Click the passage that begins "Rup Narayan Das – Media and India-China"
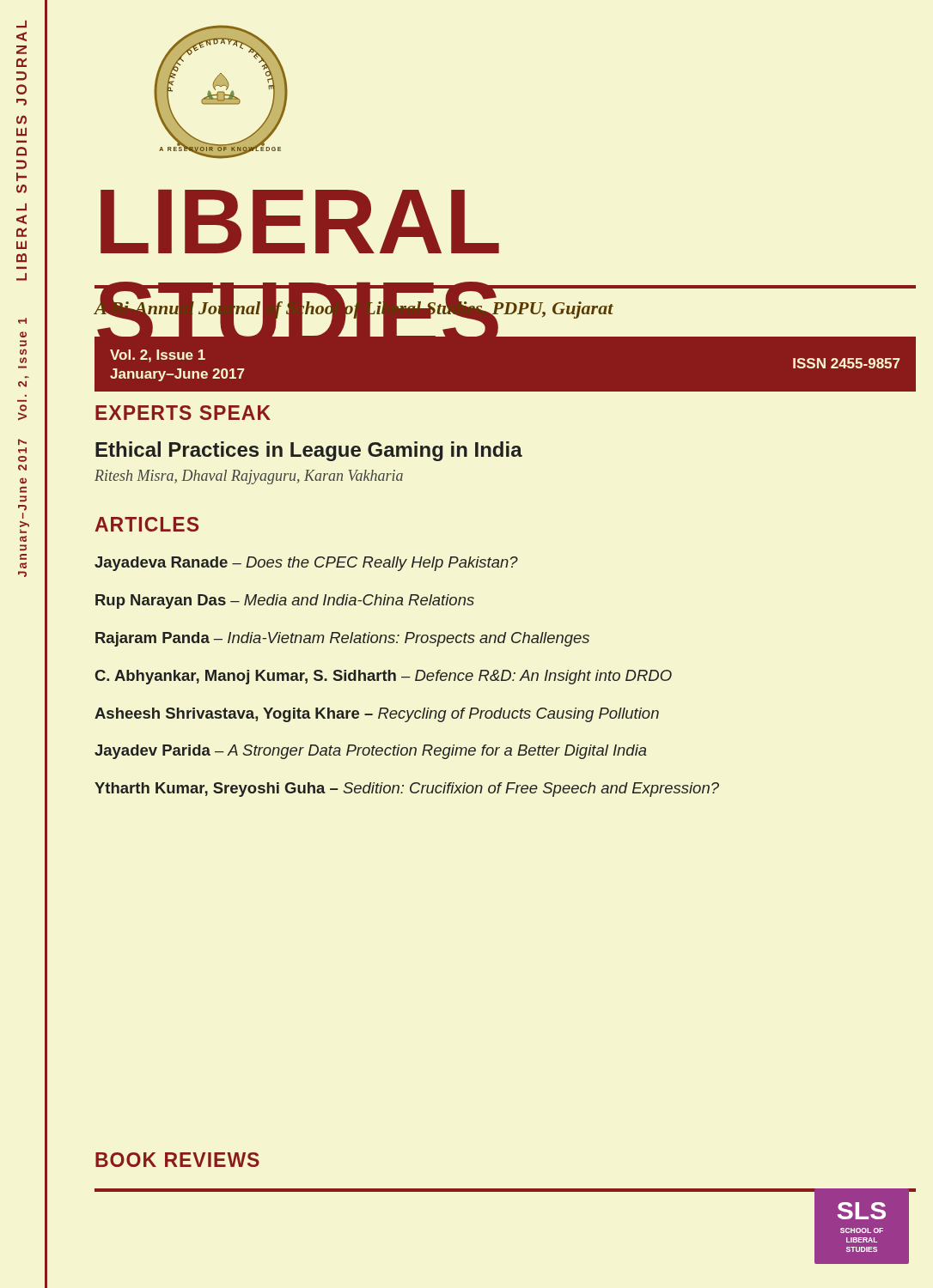The height and width of the screenshot is (1288, 933). [x=284, y=600]
